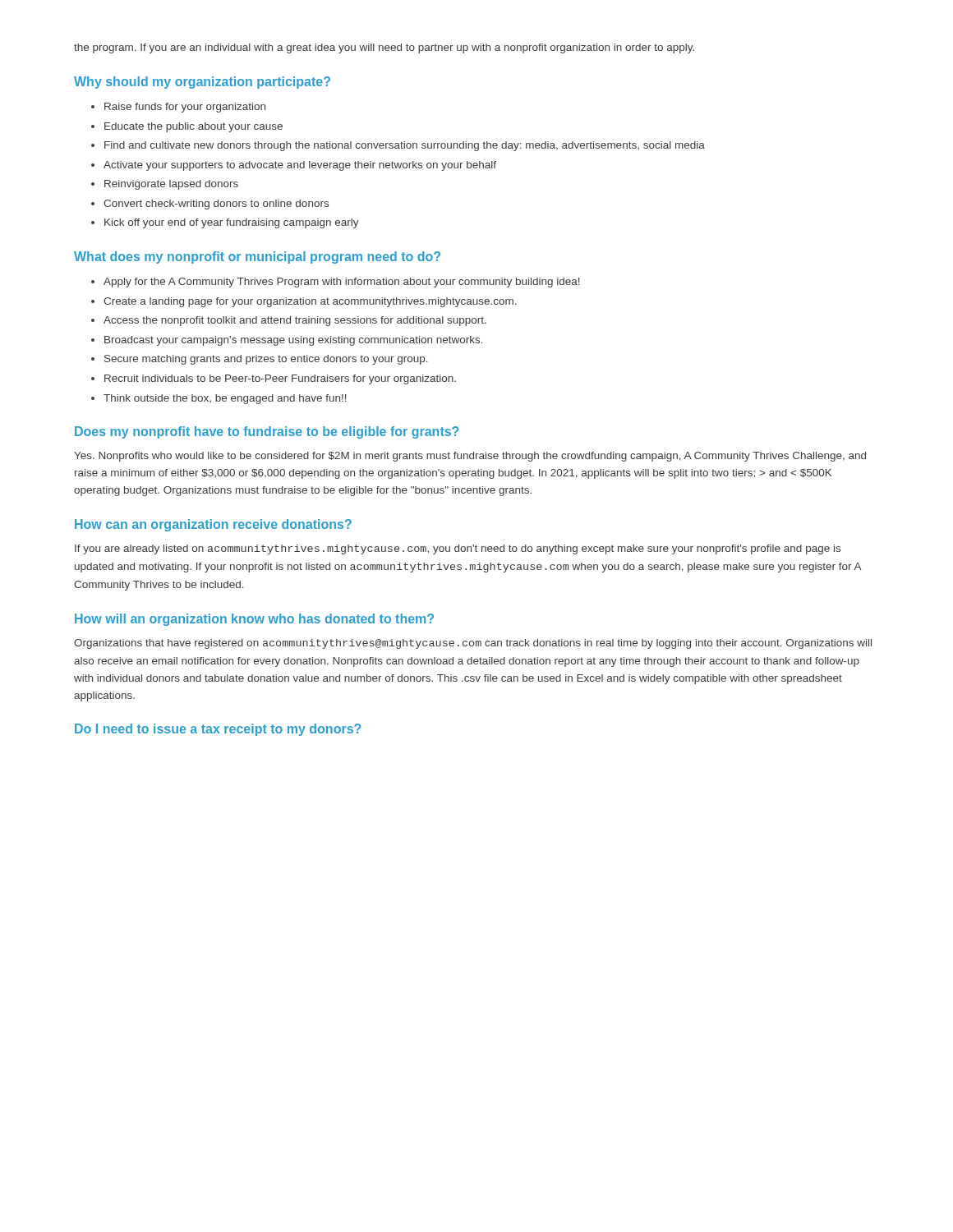The image size is (953, 1232).
Task: Locate the passage starting "Find and cultivate new donors through"
Action: (404, 145)
